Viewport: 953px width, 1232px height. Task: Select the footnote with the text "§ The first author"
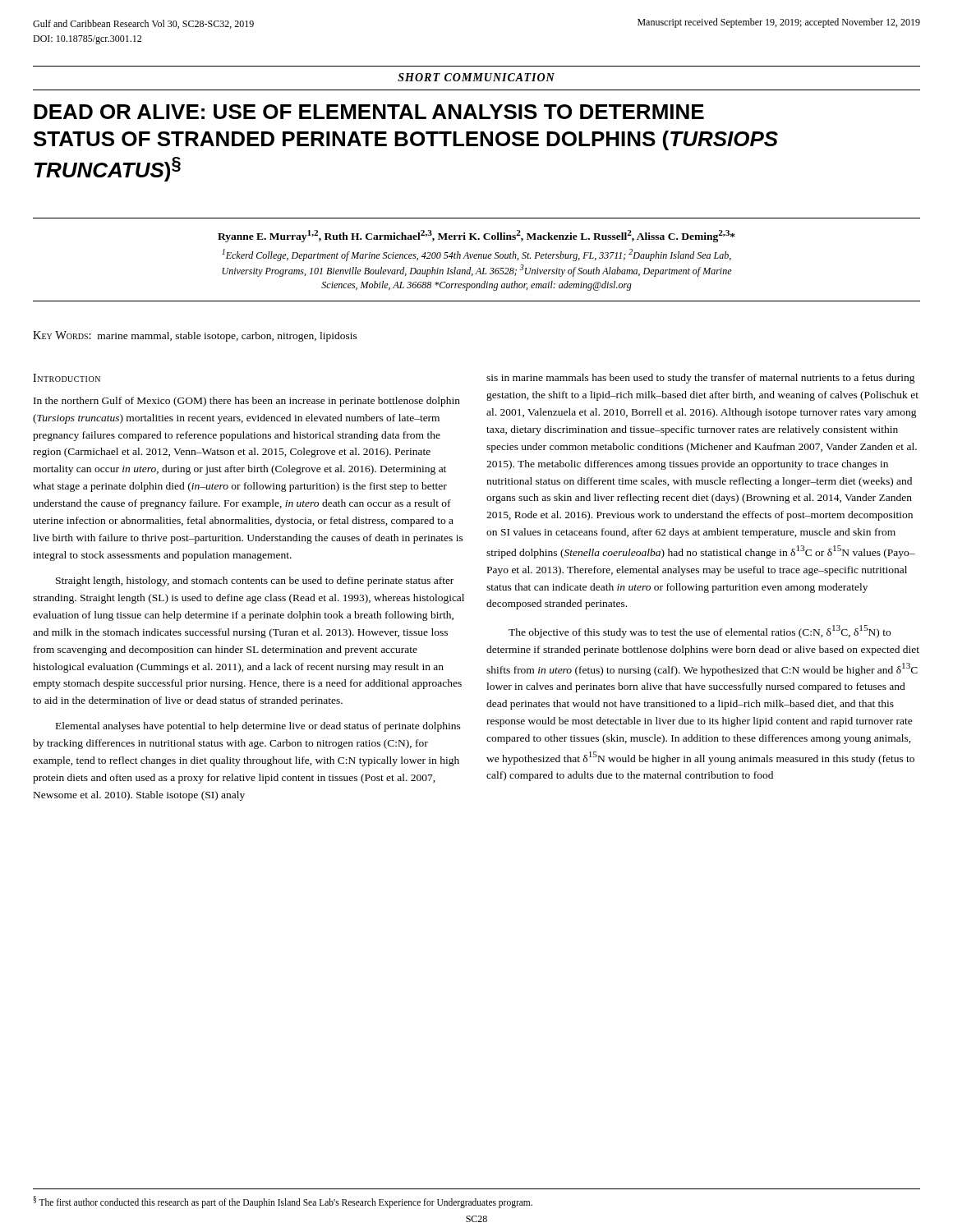pyautogui.click(x=283, y=1201)
